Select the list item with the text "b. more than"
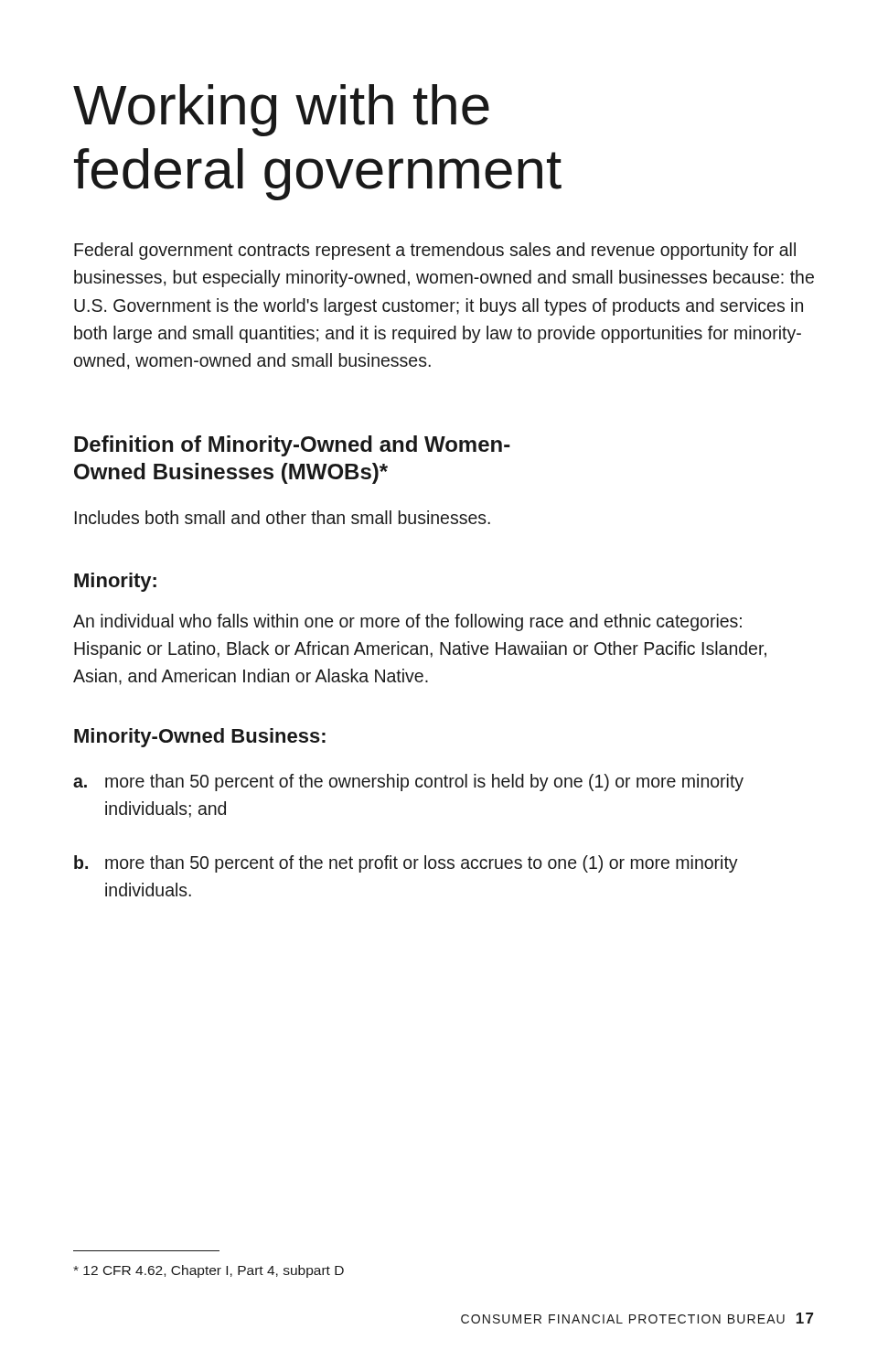The width and height of the screenshot is (888, 1372). [x=444, y=876]
